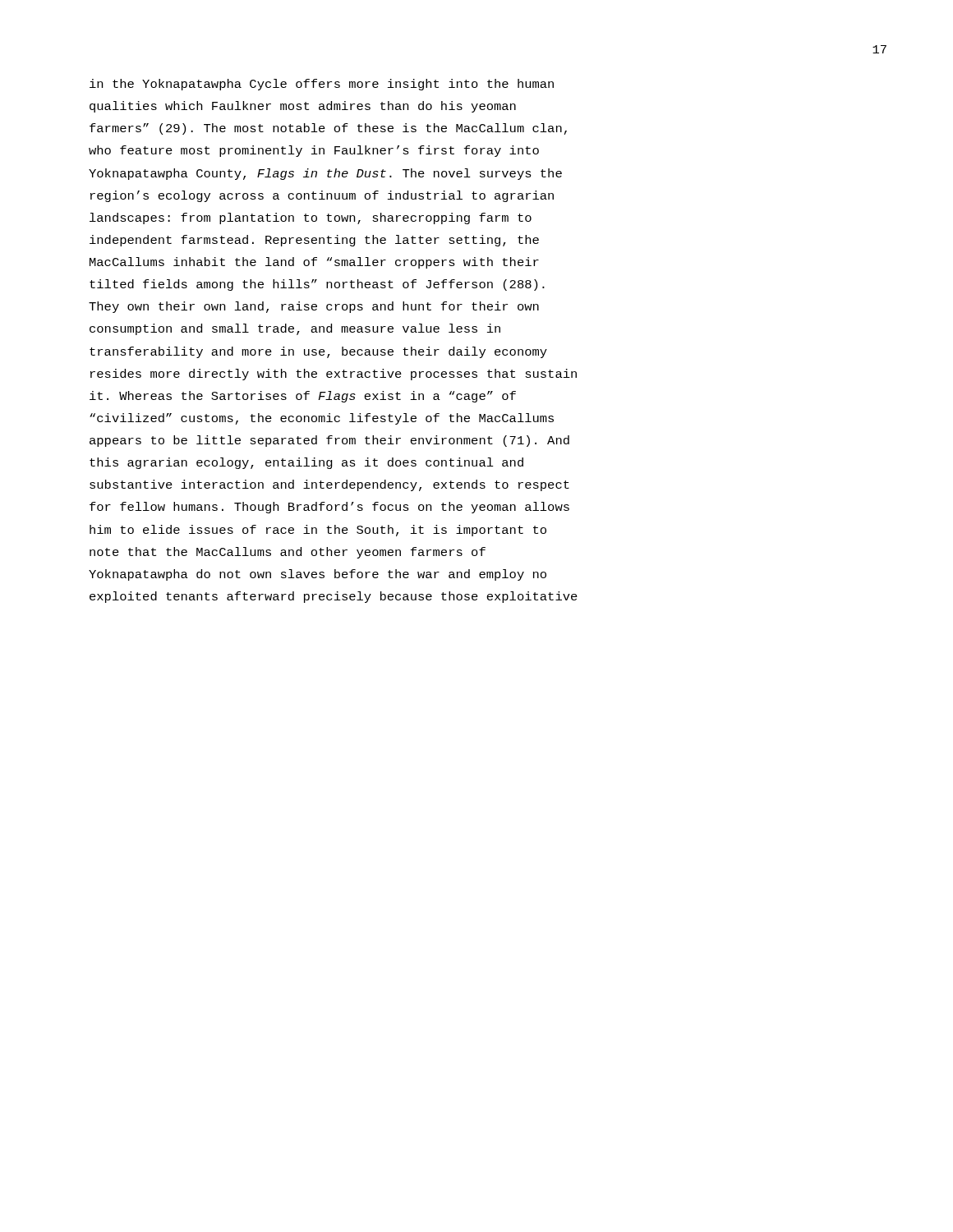Point to the block beginning "in the Yoknapatawpha Cycle"
This screenshot has width=953, height=1232.
tap(333, 341)
